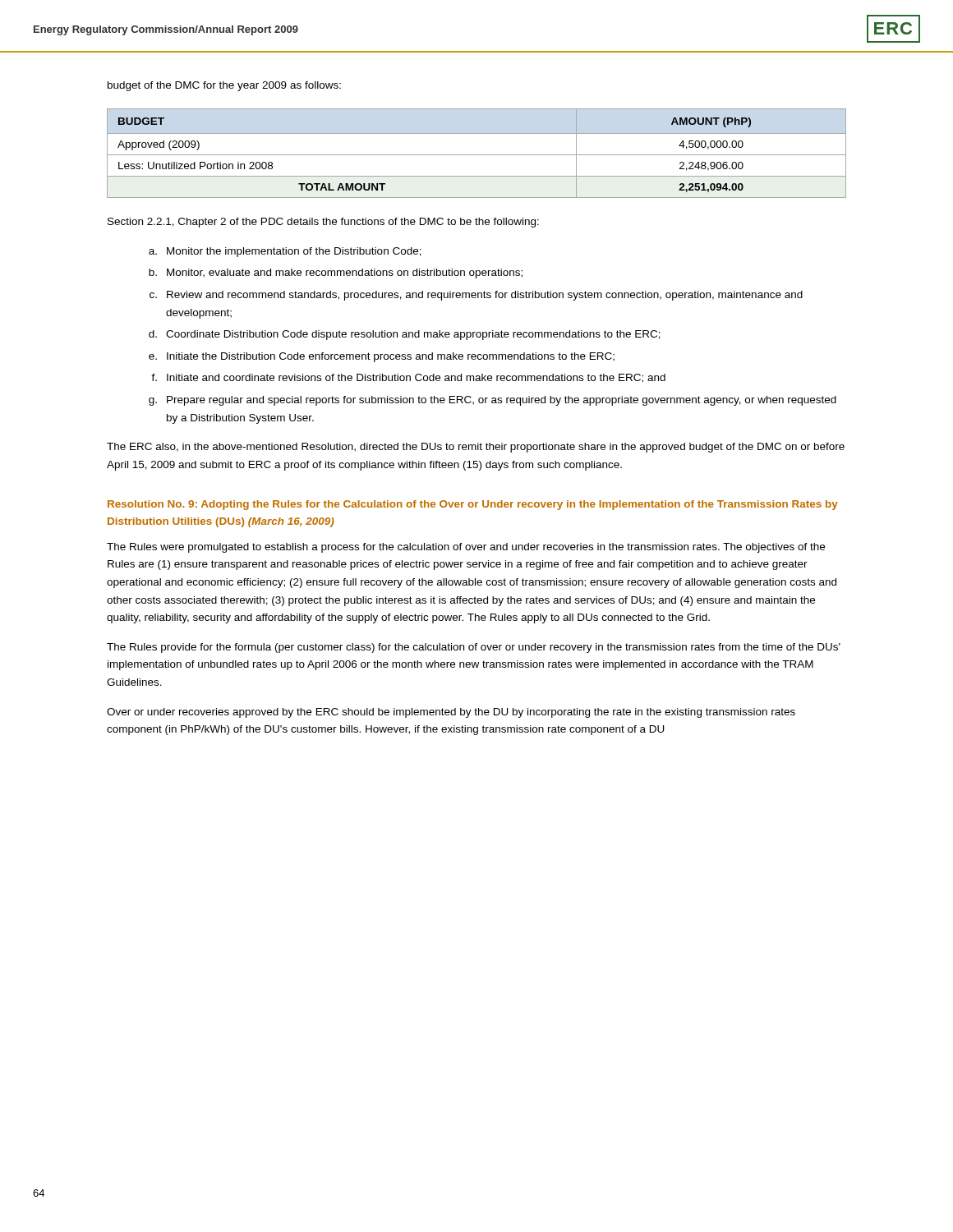Click the passage that begins "d. Coordinate Distribution"
Image resolution: width=953 pixels, height=1232 pixels.
tap(493, 334)
